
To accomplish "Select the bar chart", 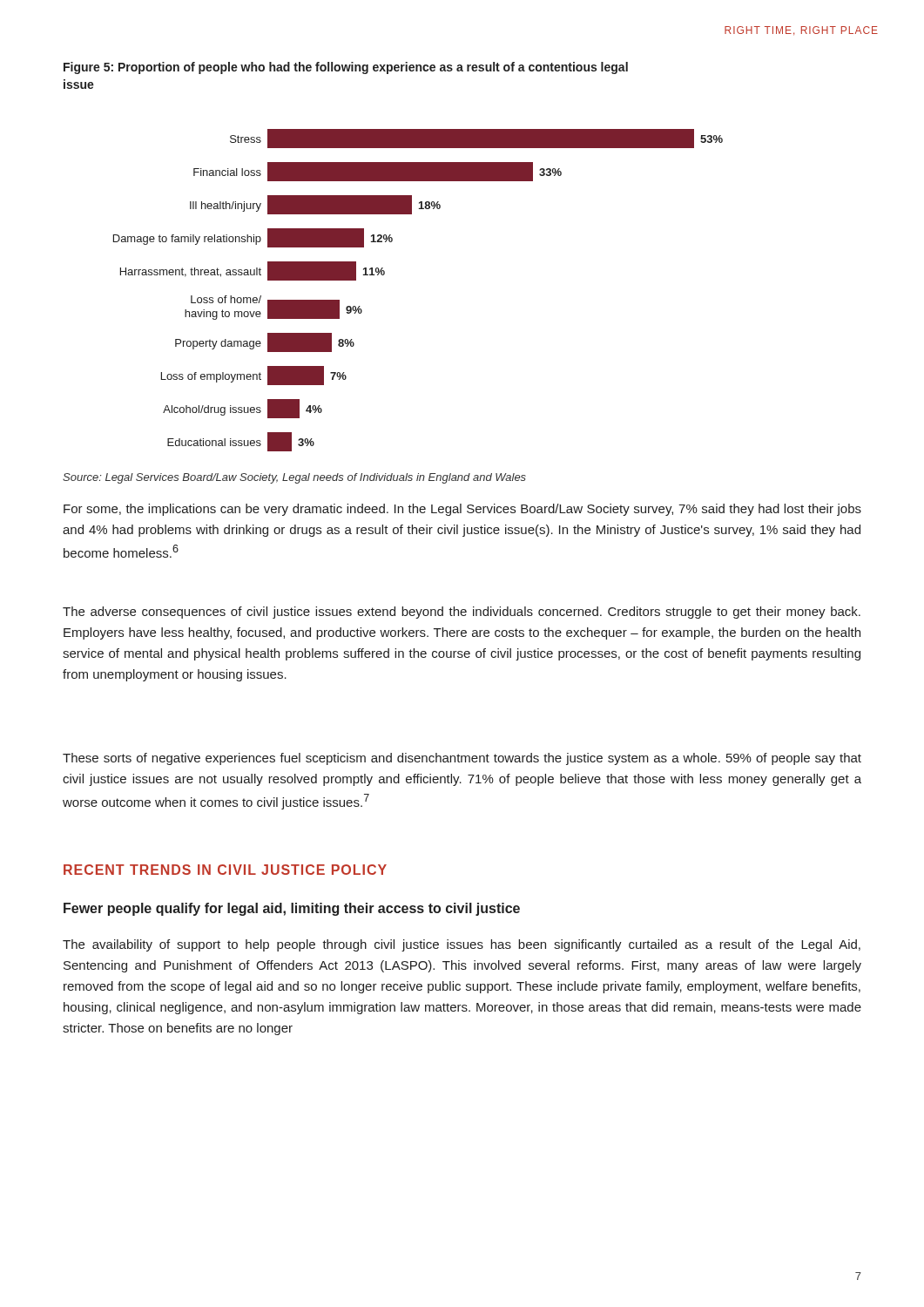I will point(442,288).
